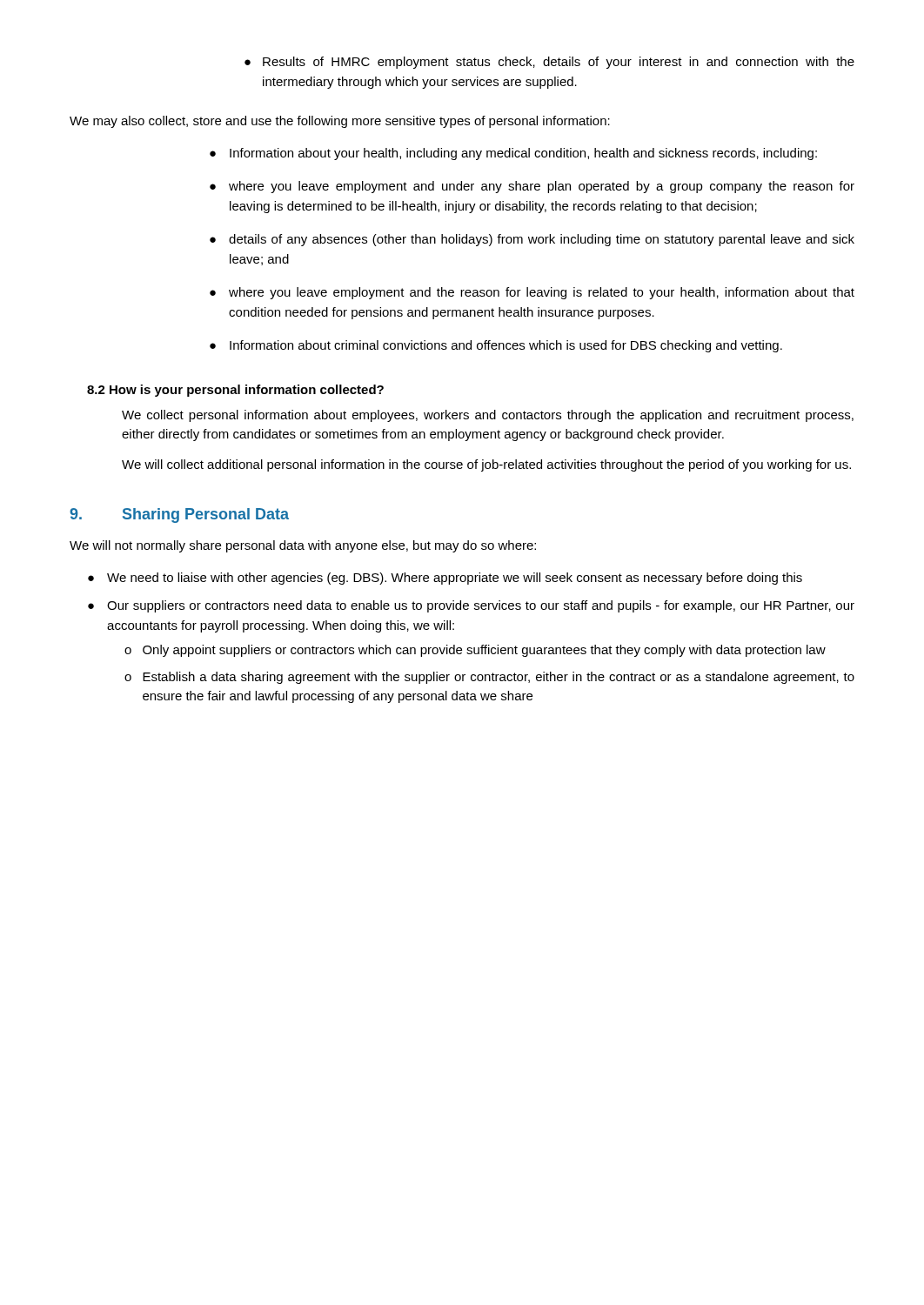Image resolution: width=924 pixels, height=1305 pixels.
Task: Point to the block beginning "Establish a data sharing agreement"
Action: (498, 686)
